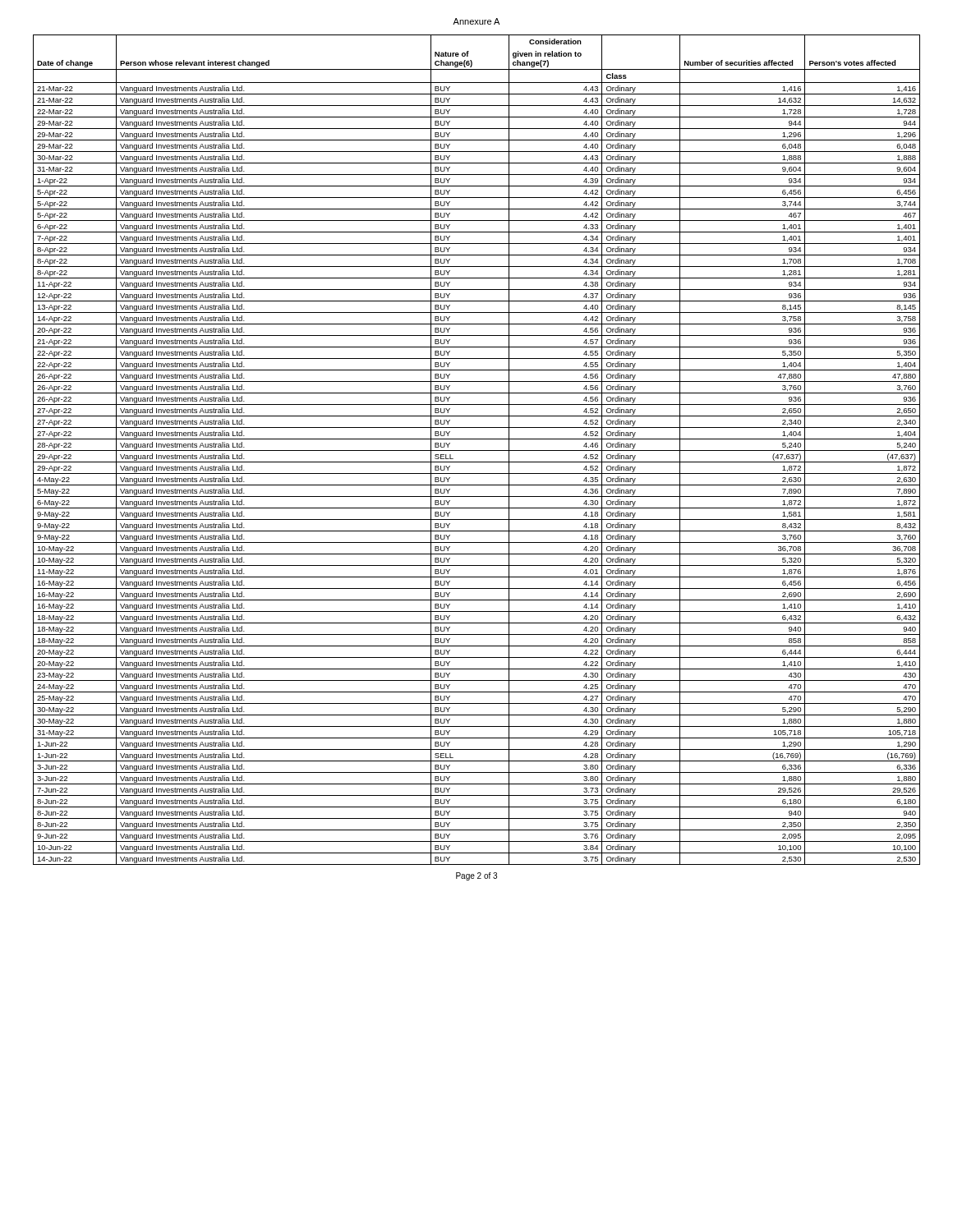Select the table
The height and width of the screenshot is (1232, 953).
point(476,450)
